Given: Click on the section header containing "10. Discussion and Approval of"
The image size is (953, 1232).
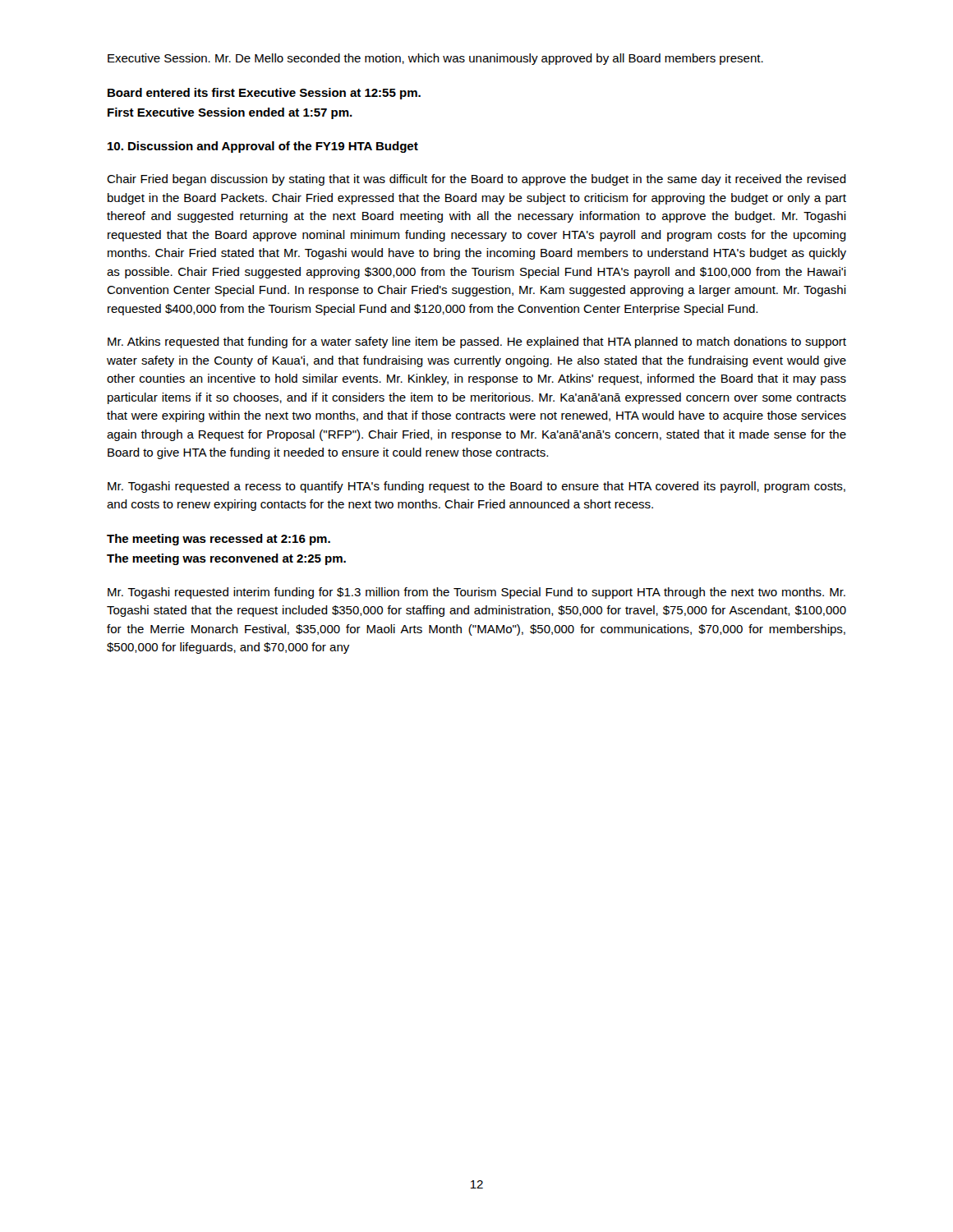Looking at the screenshot, I should [x=262, y=145].
